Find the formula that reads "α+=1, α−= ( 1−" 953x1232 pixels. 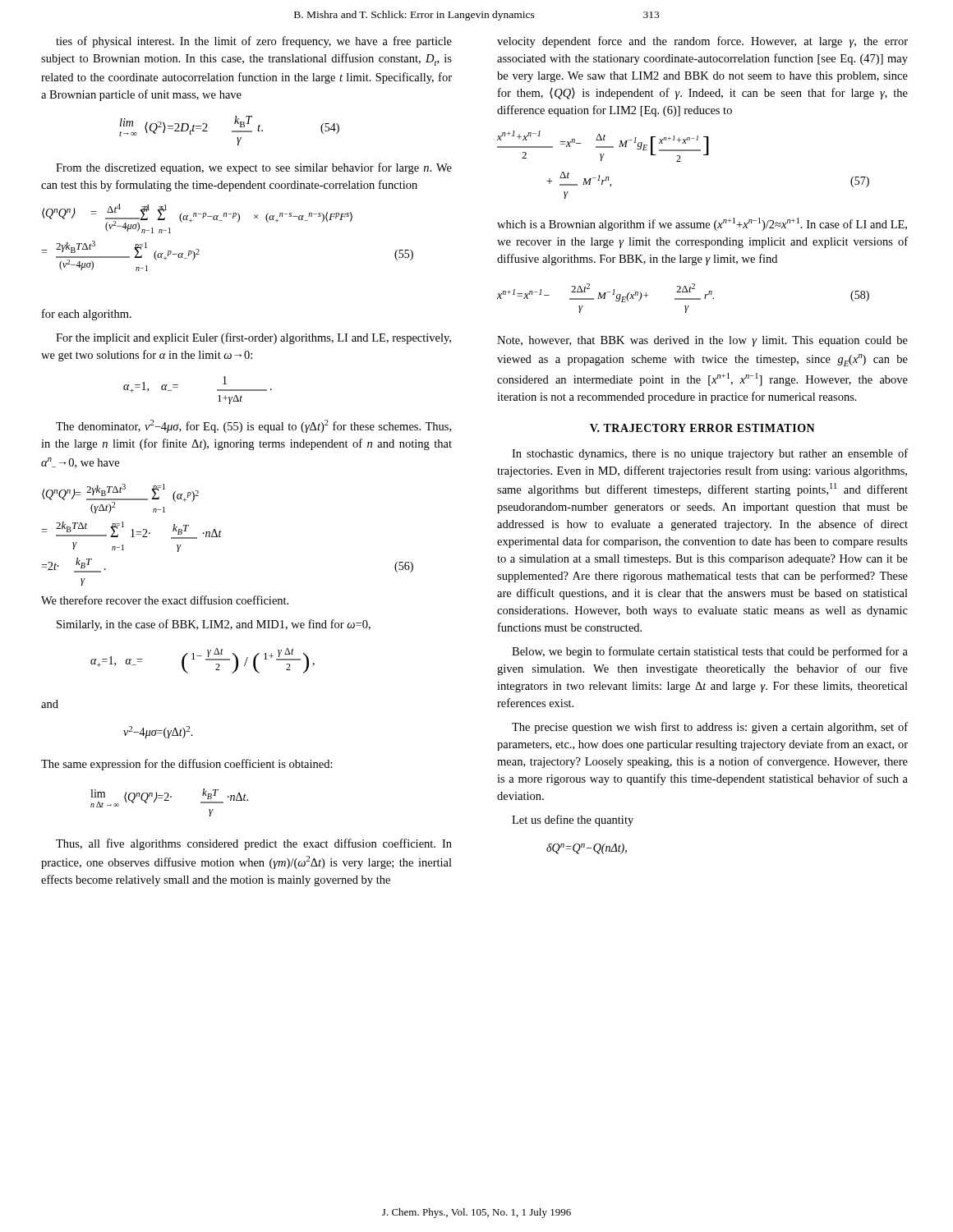tap(246, 662)
